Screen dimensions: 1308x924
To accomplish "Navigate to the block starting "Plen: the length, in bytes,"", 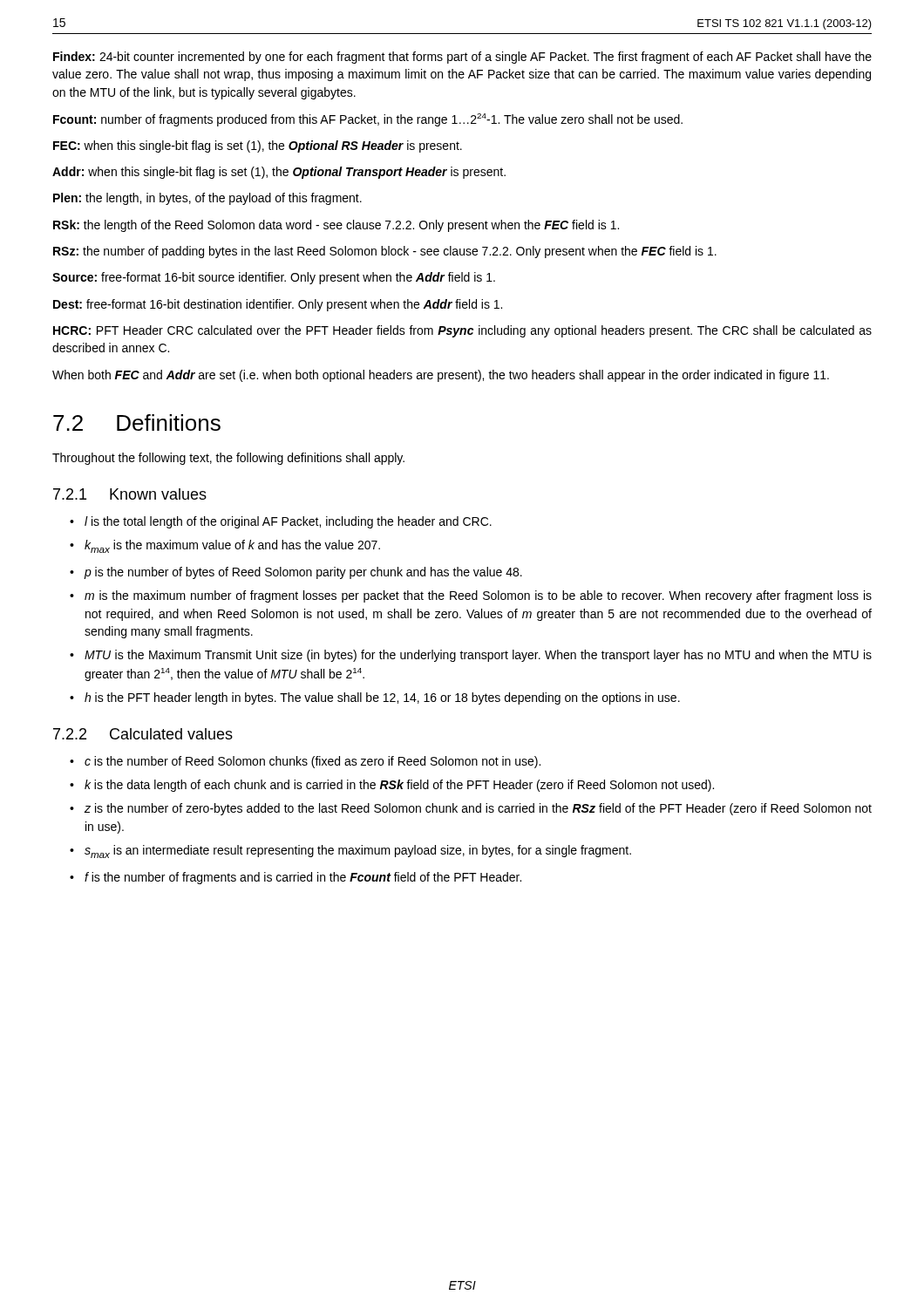I will click(x=207, y=198).
